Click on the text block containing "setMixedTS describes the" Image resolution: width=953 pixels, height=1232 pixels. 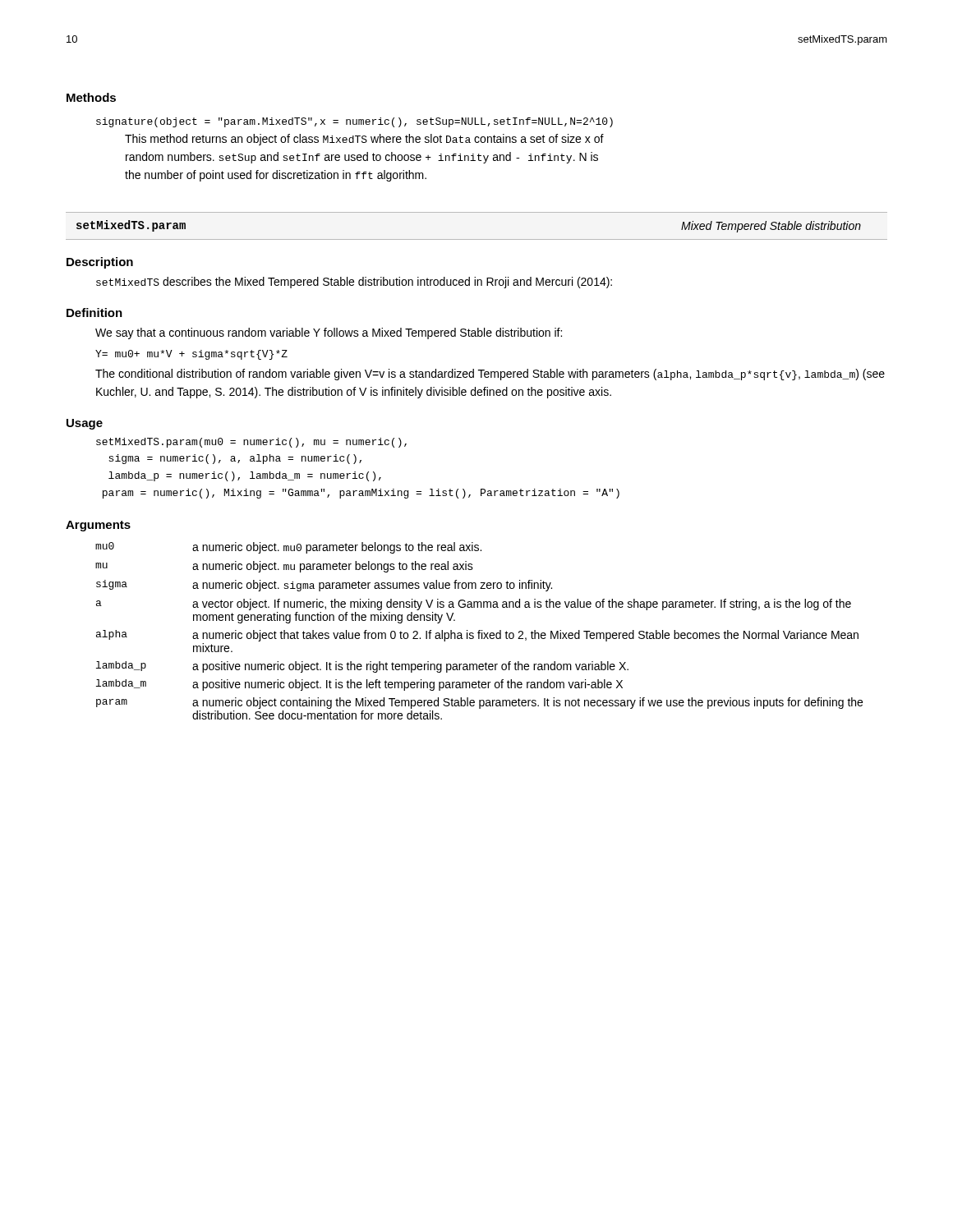tap(491, 282)
